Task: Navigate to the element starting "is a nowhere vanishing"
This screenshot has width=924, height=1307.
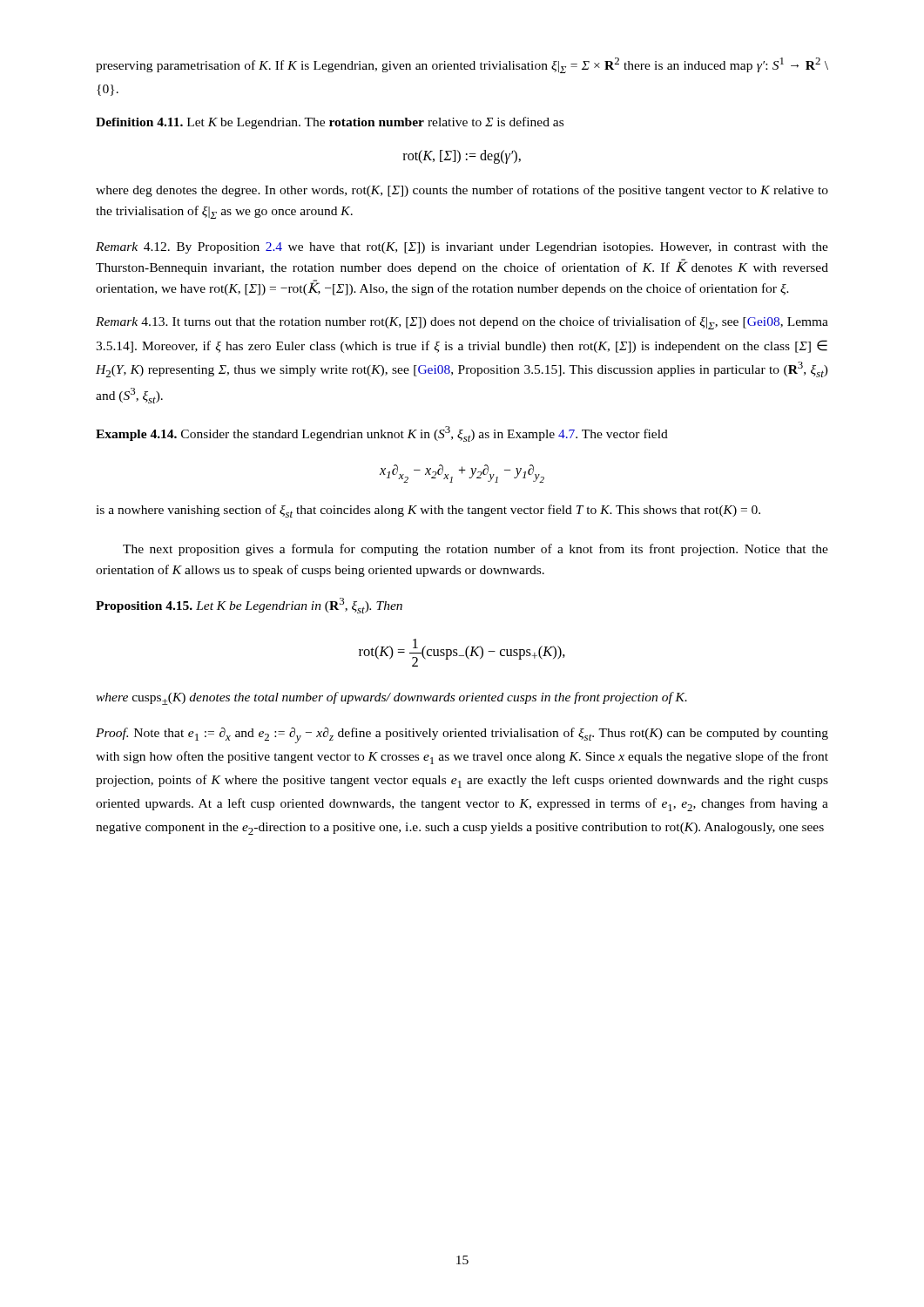Action: (462, 511)
